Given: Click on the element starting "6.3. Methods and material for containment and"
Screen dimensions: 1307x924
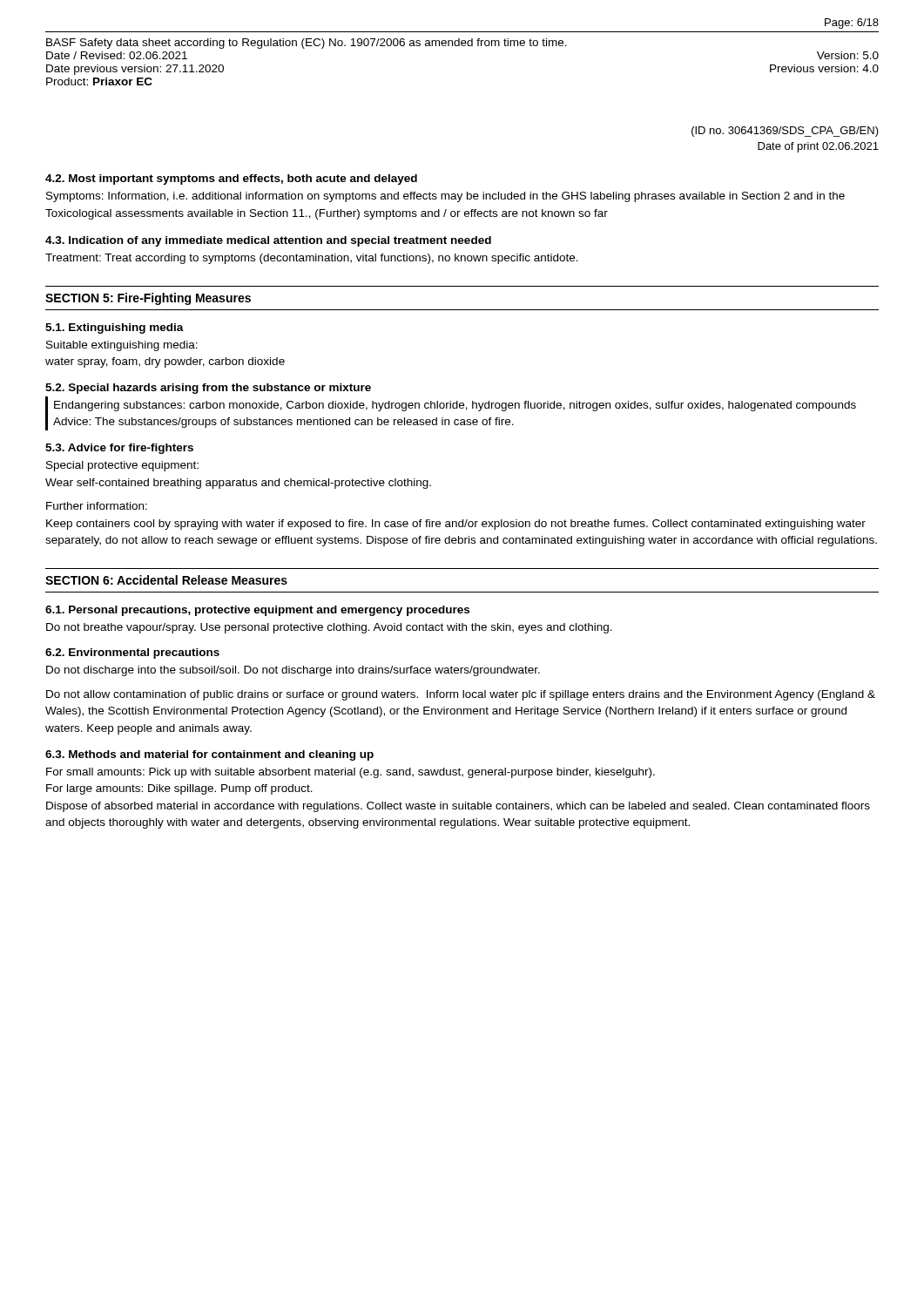Looking at the screenshot, I should click(210, 754).
